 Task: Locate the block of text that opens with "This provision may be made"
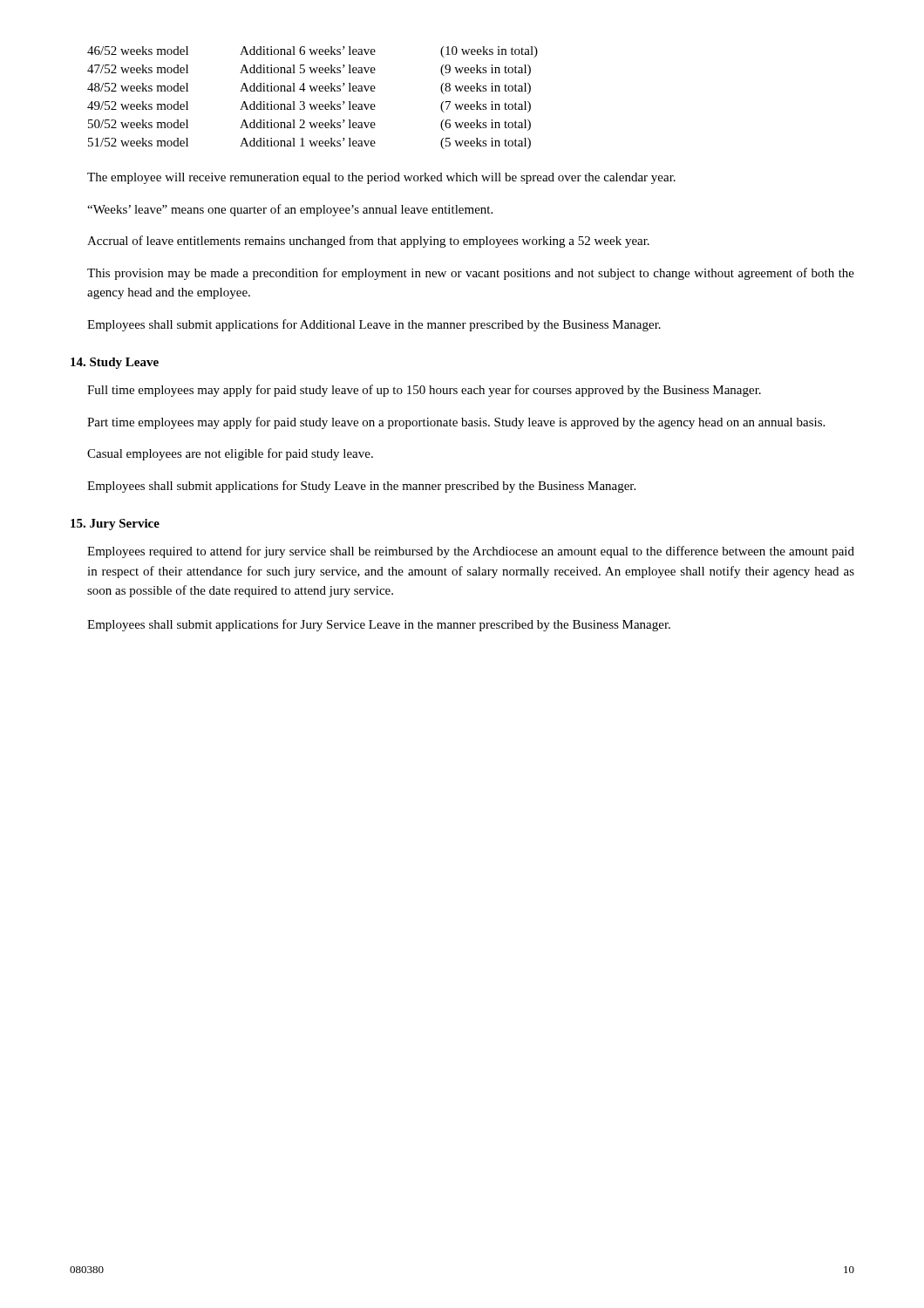(471, 282)
